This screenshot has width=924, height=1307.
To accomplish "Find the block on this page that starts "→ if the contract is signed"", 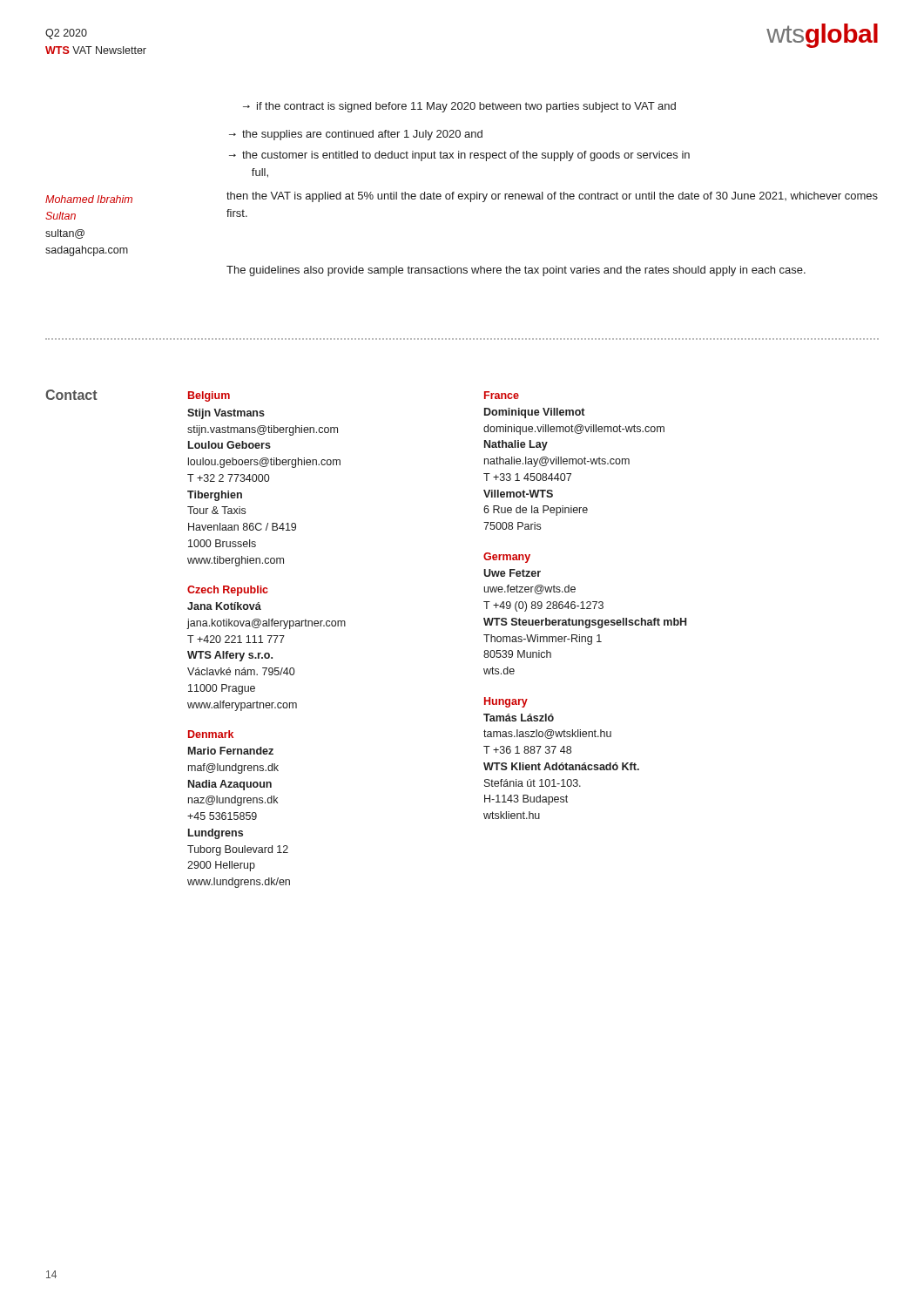I will coord(560,106).
